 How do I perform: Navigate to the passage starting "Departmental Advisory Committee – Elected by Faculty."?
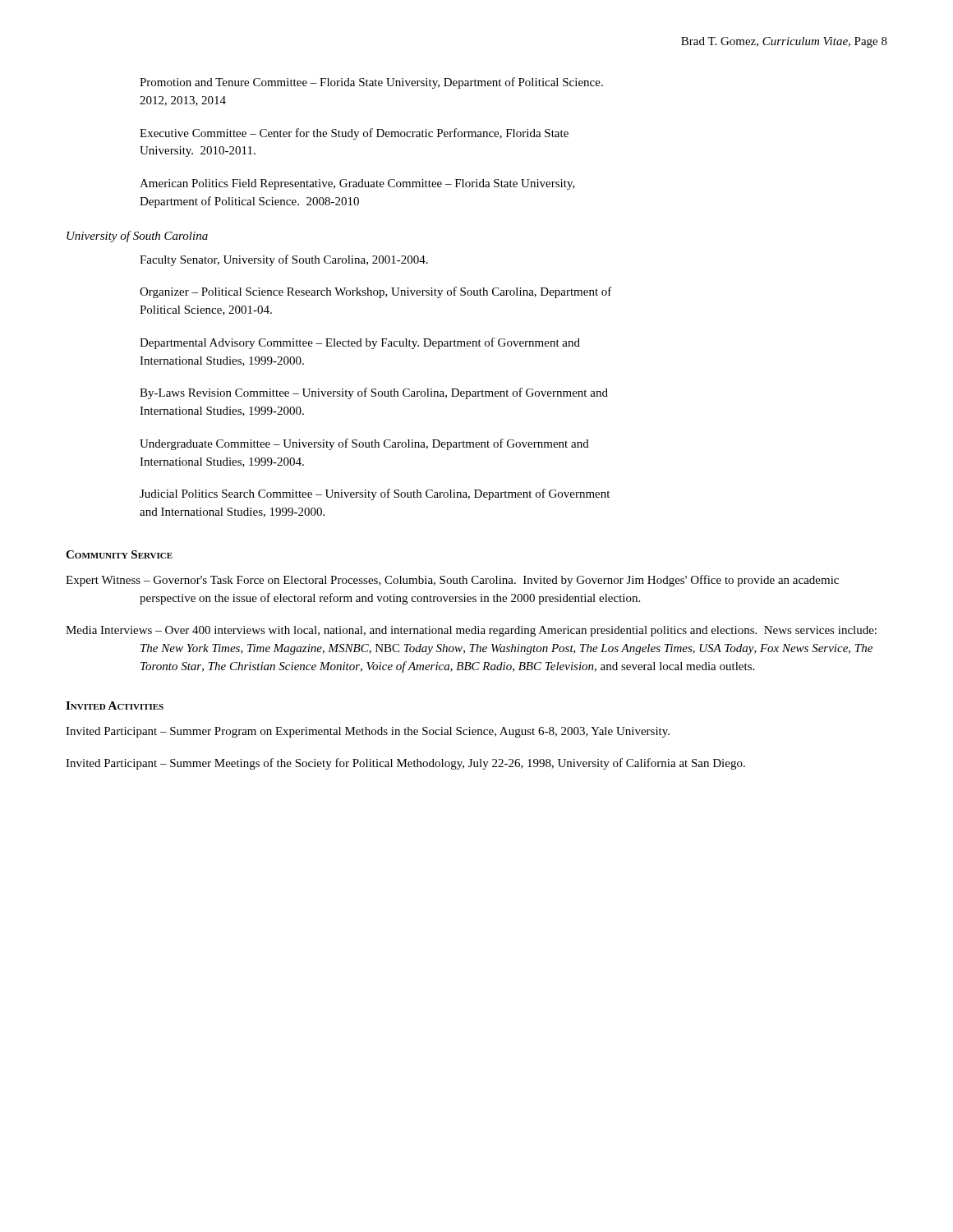[x=360, y=351]
